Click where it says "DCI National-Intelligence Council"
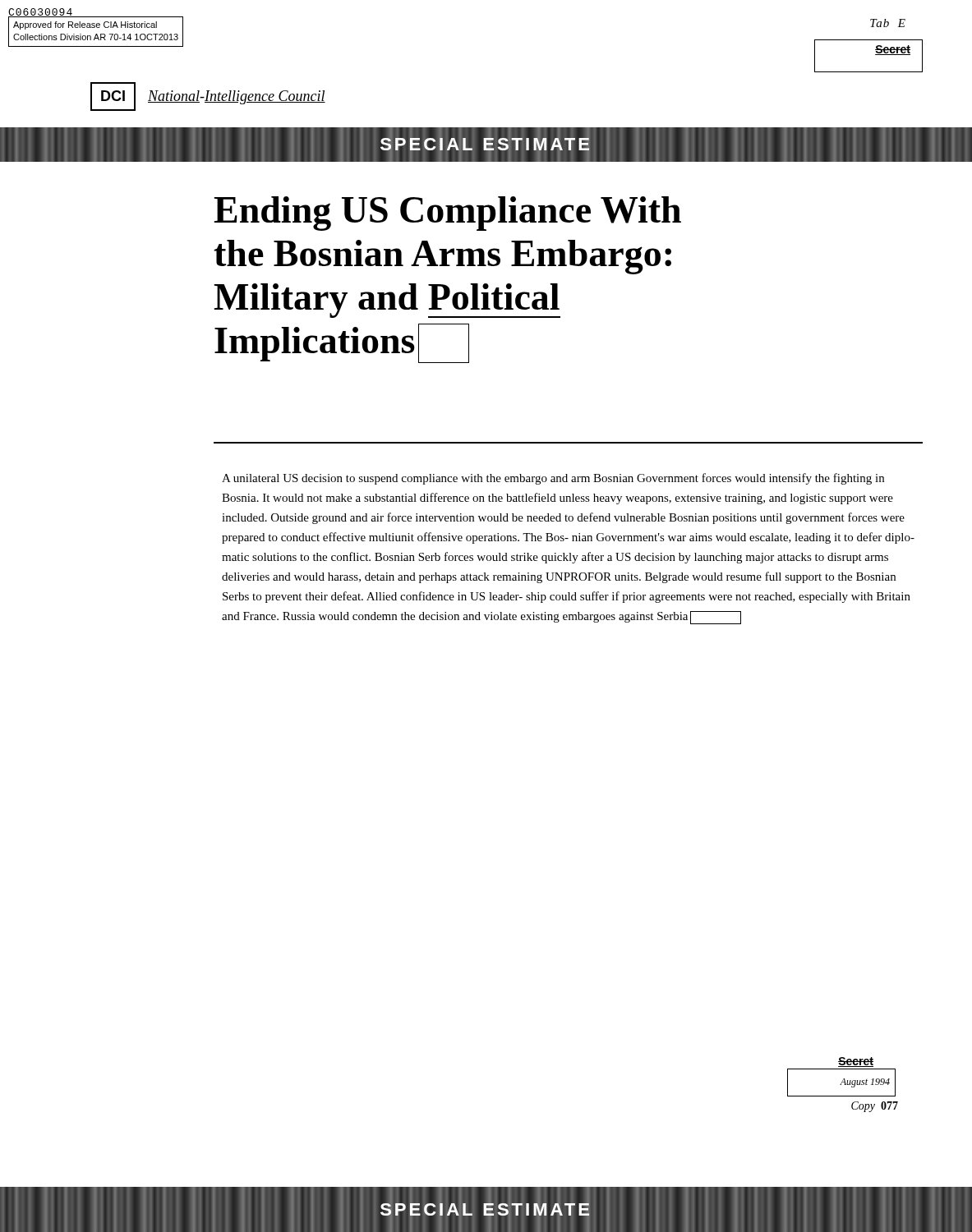The width and height of the screenshot is (972, 1232). (x=208, y=97)
